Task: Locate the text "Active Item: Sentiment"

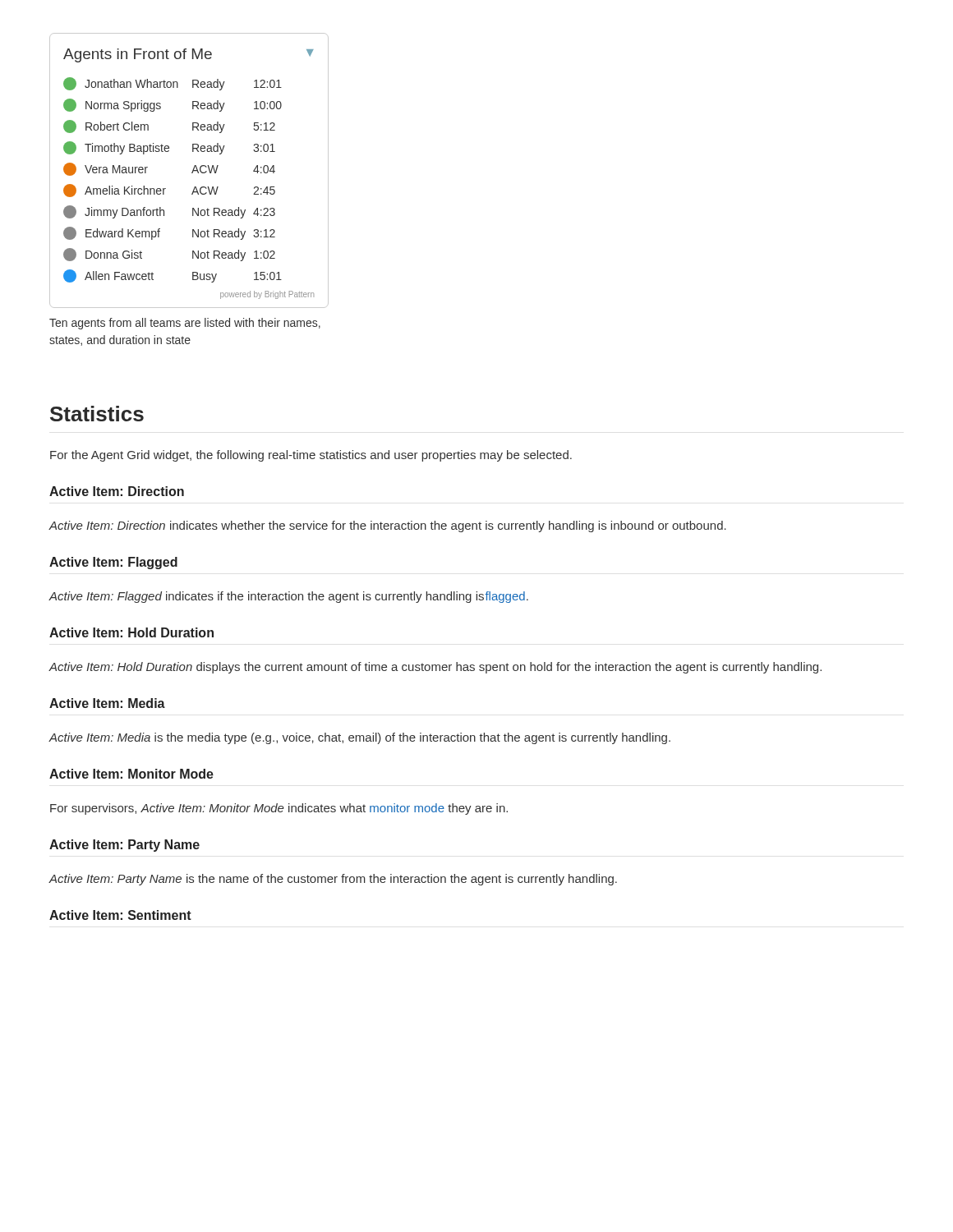Action: pos(120,915)
